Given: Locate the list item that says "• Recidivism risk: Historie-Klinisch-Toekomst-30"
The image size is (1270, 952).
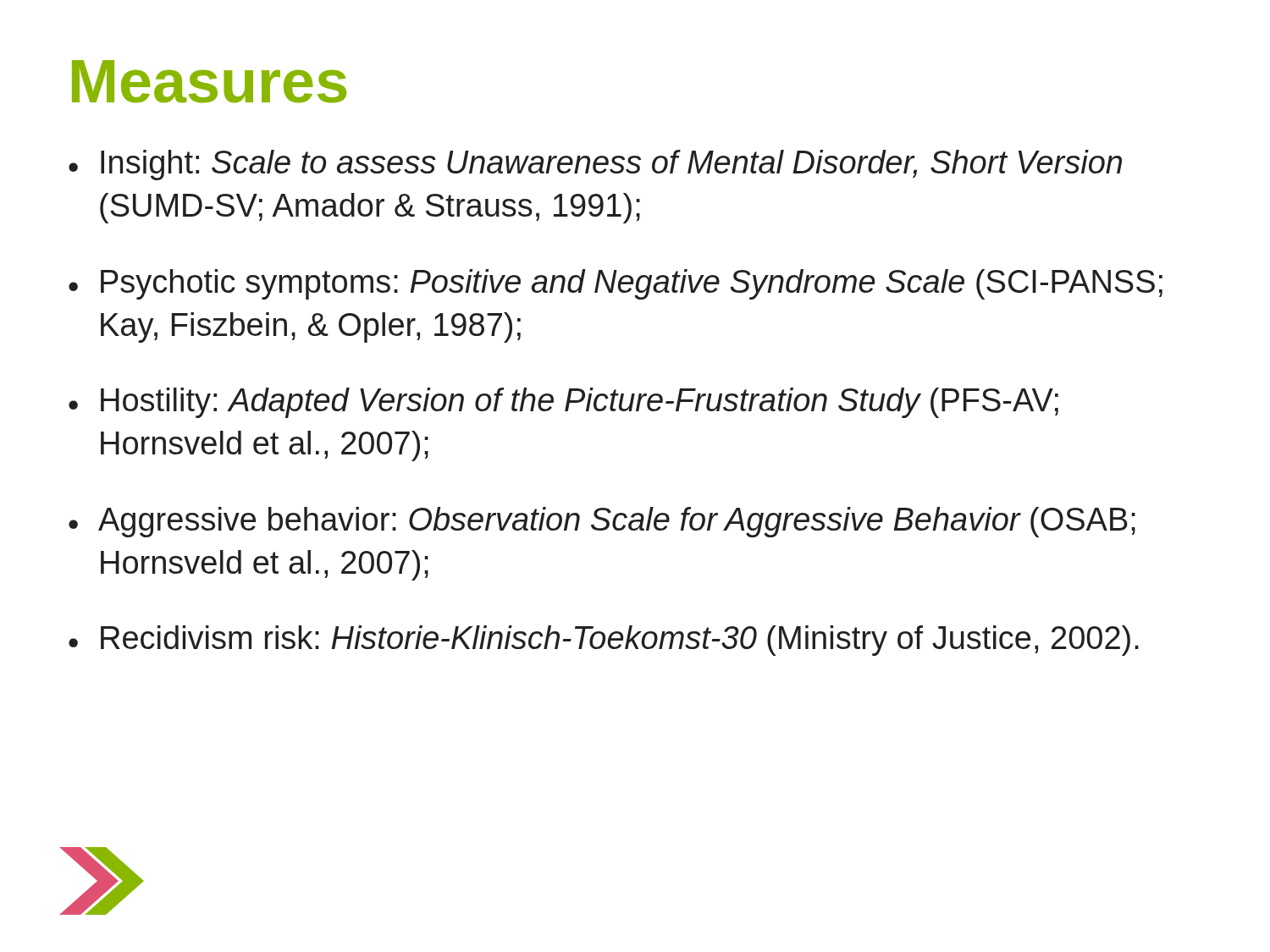Looking at the screenshot, I should tap(635, 641).
